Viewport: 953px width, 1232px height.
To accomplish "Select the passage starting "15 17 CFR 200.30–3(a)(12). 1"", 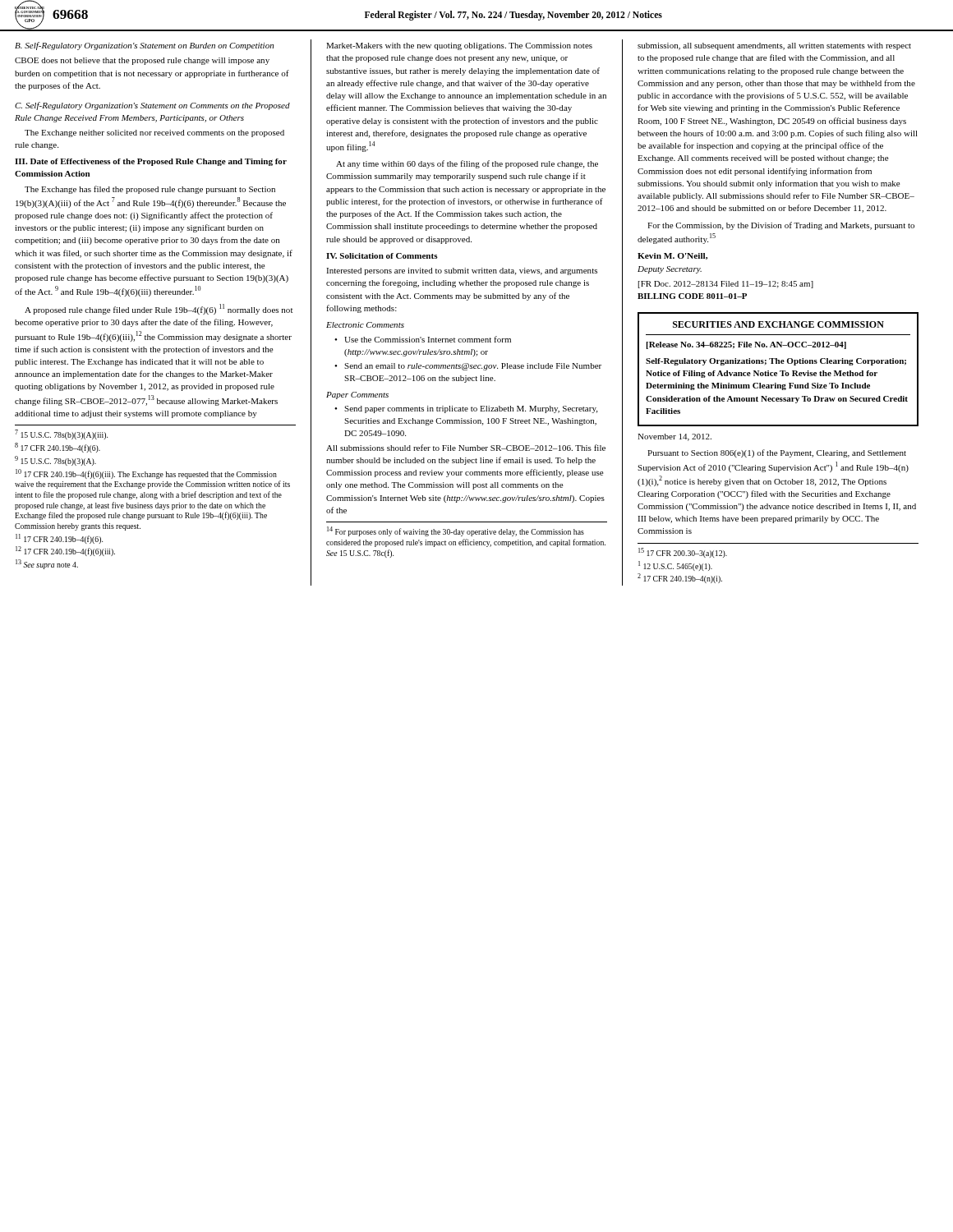I will (683, 553).
